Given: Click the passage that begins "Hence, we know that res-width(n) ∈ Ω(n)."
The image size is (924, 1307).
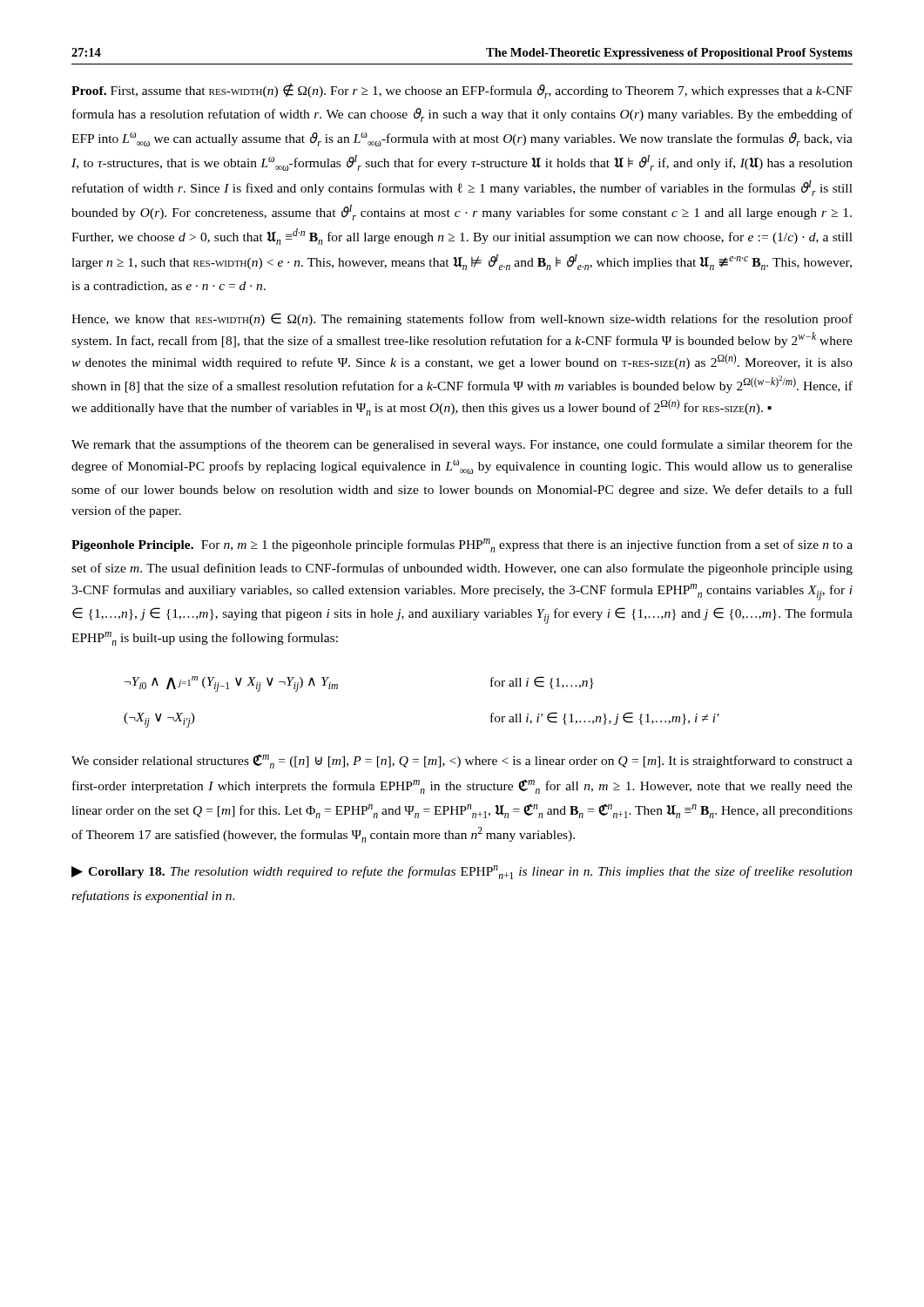Looking at the screenshot, I should (462, 365).
